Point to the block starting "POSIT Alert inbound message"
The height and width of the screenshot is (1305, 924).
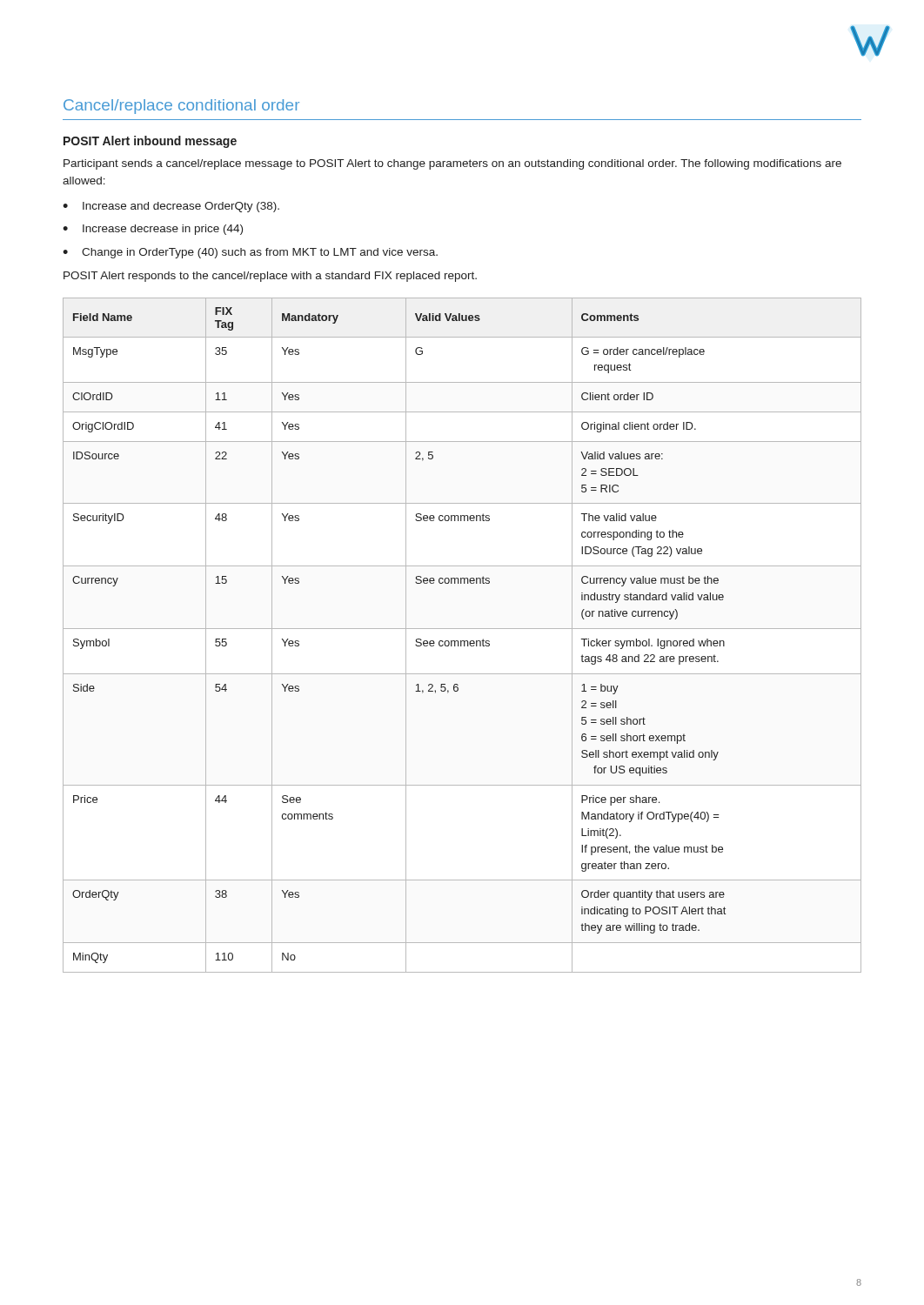150,141
